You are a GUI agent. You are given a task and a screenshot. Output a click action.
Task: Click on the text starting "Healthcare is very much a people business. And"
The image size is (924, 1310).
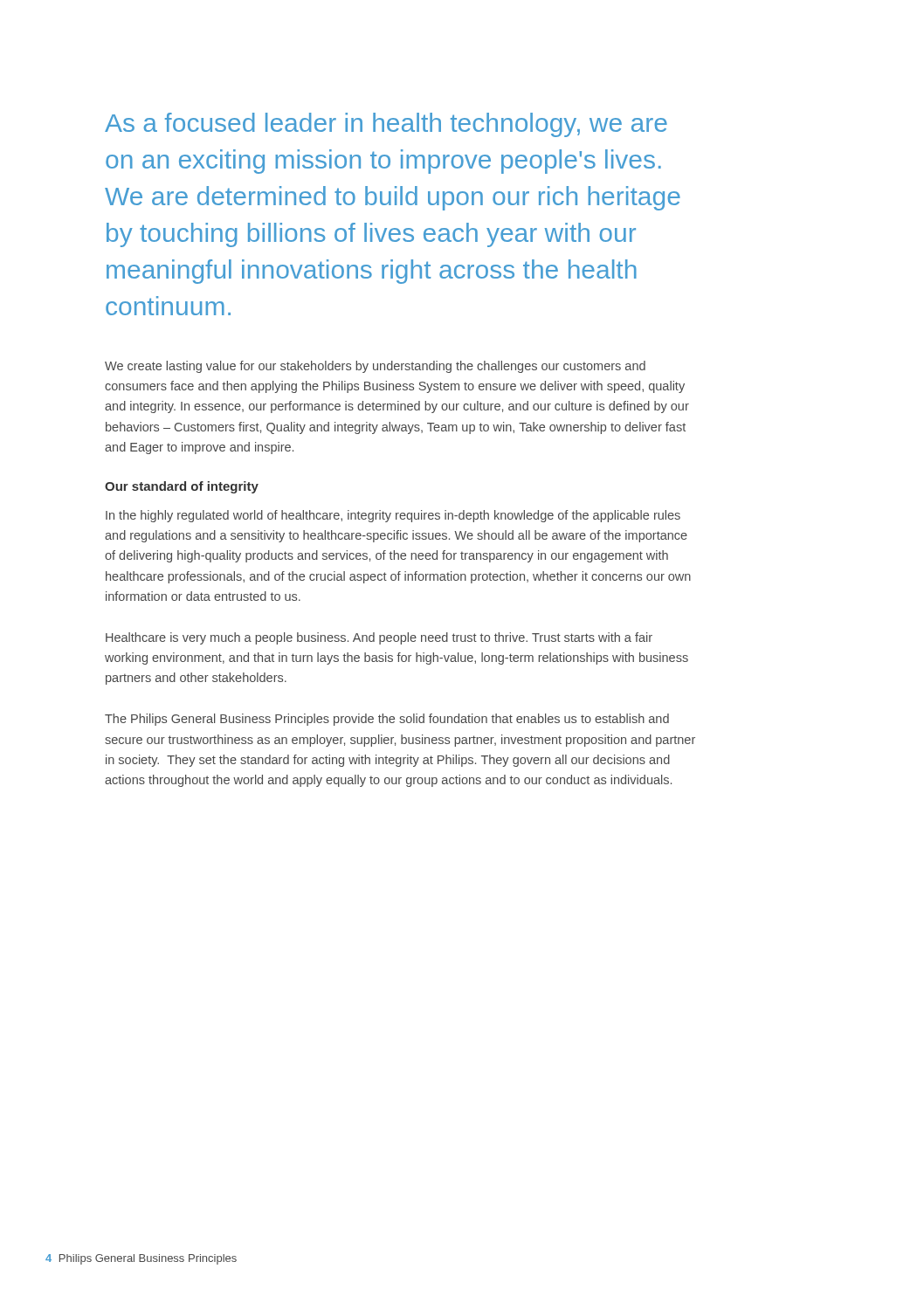397,658
